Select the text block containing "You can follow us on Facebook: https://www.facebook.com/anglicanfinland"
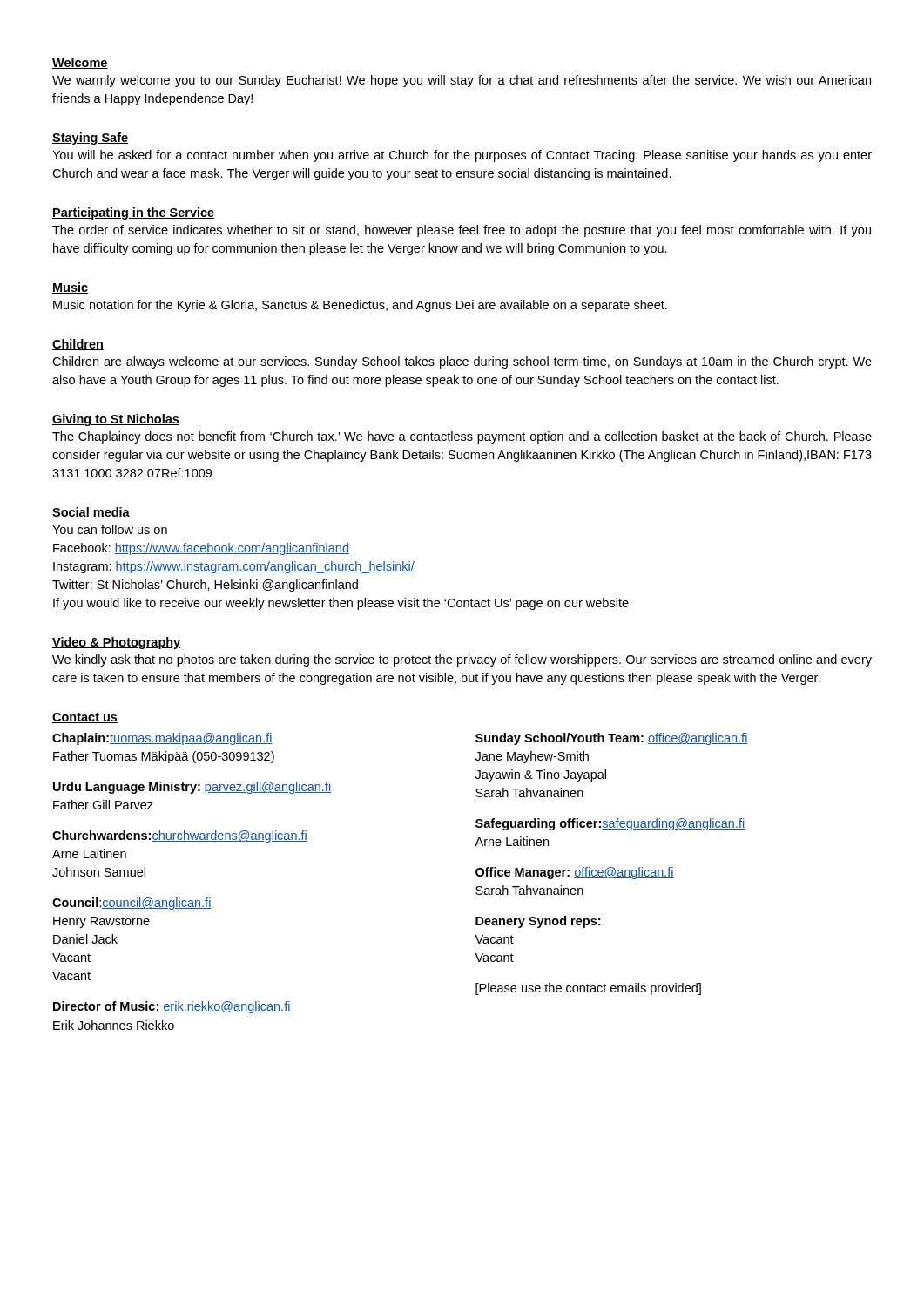 pyautogui.click(x=341, y=567)
